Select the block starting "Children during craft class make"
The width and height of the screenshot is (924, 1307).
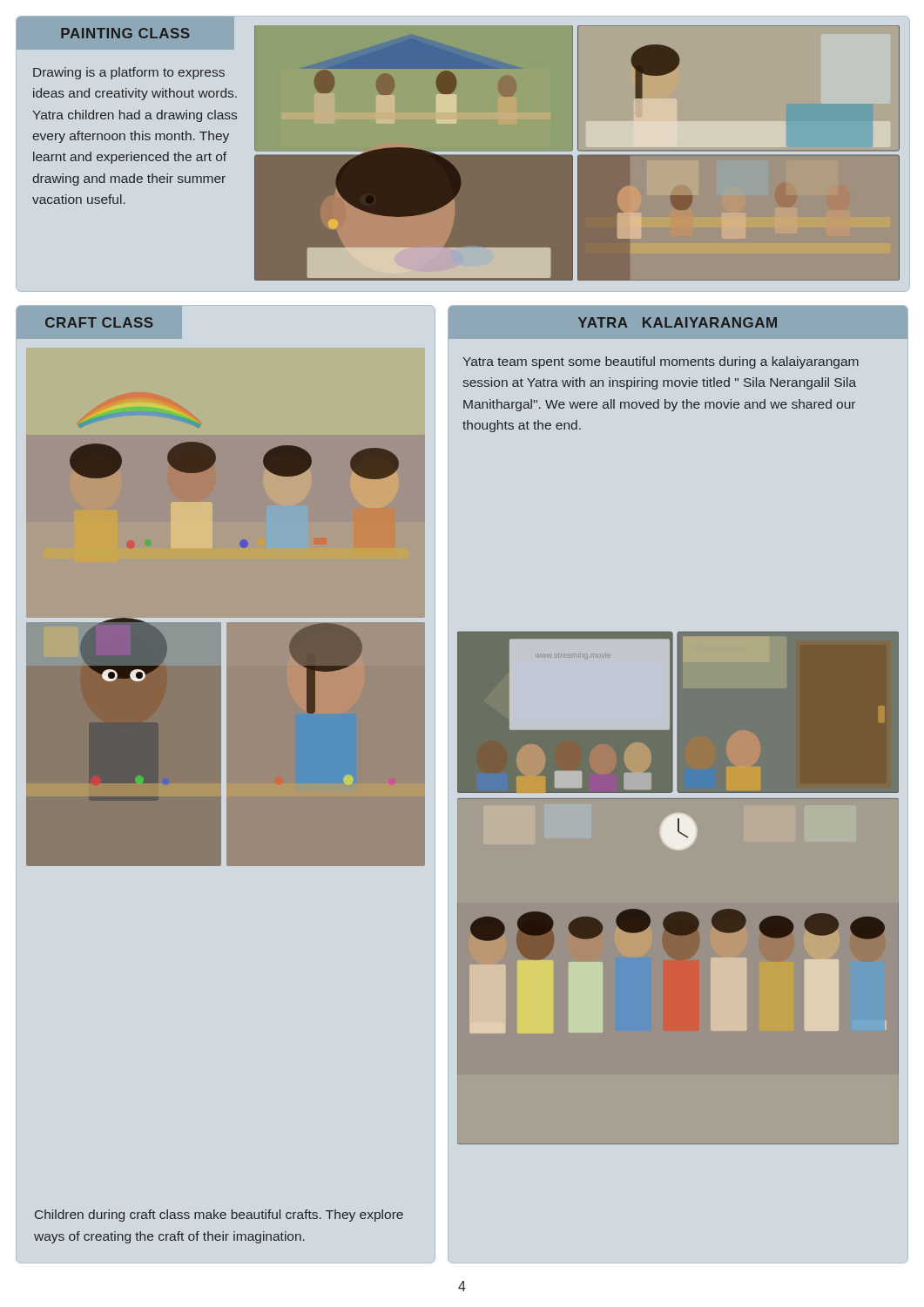coord(219,1225)
